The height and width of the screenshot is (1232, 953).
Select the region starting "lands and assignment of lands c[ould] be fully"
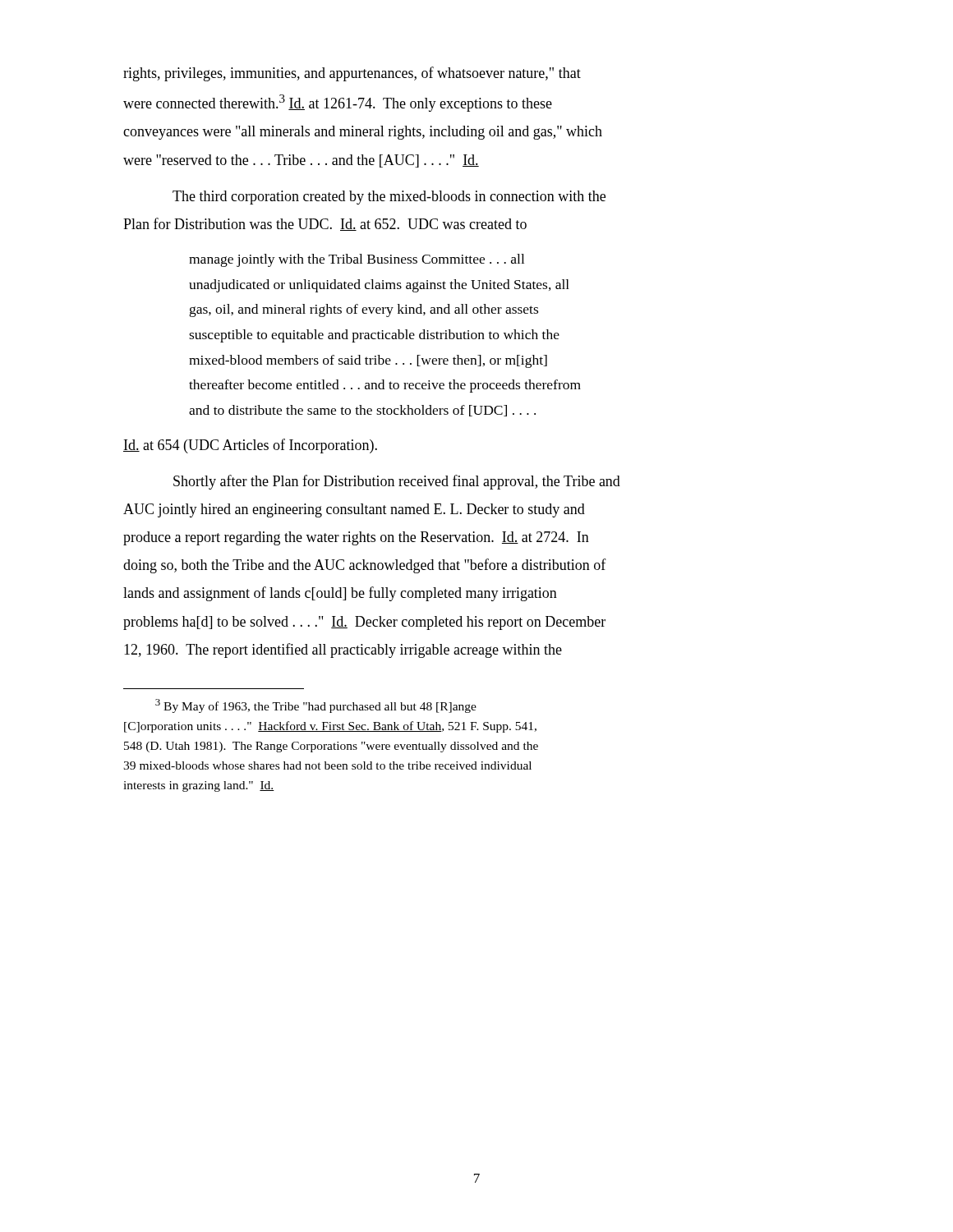tap(340, 593)
